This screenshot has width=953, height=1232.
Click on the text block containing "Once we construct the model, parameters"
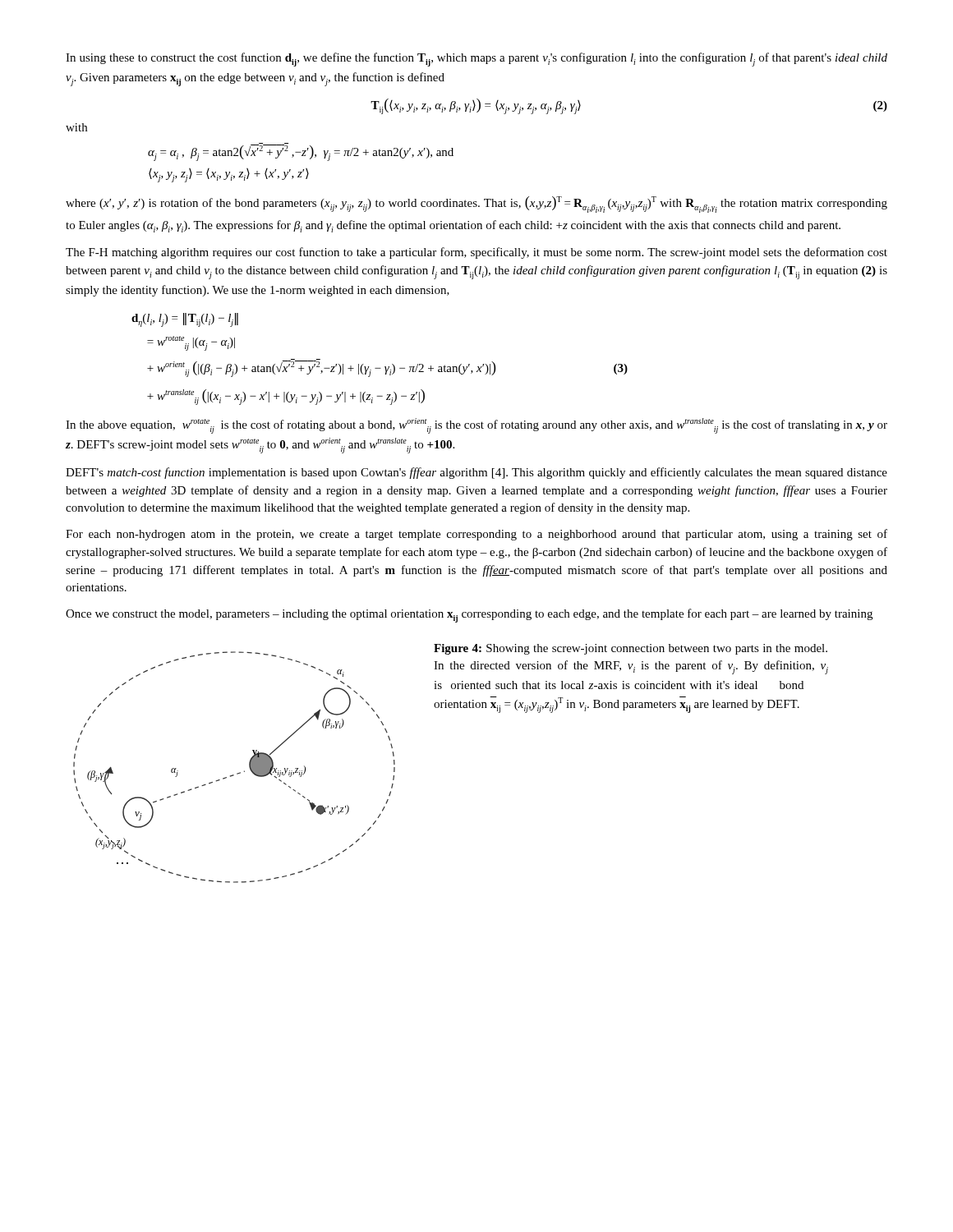pos(476,615)
